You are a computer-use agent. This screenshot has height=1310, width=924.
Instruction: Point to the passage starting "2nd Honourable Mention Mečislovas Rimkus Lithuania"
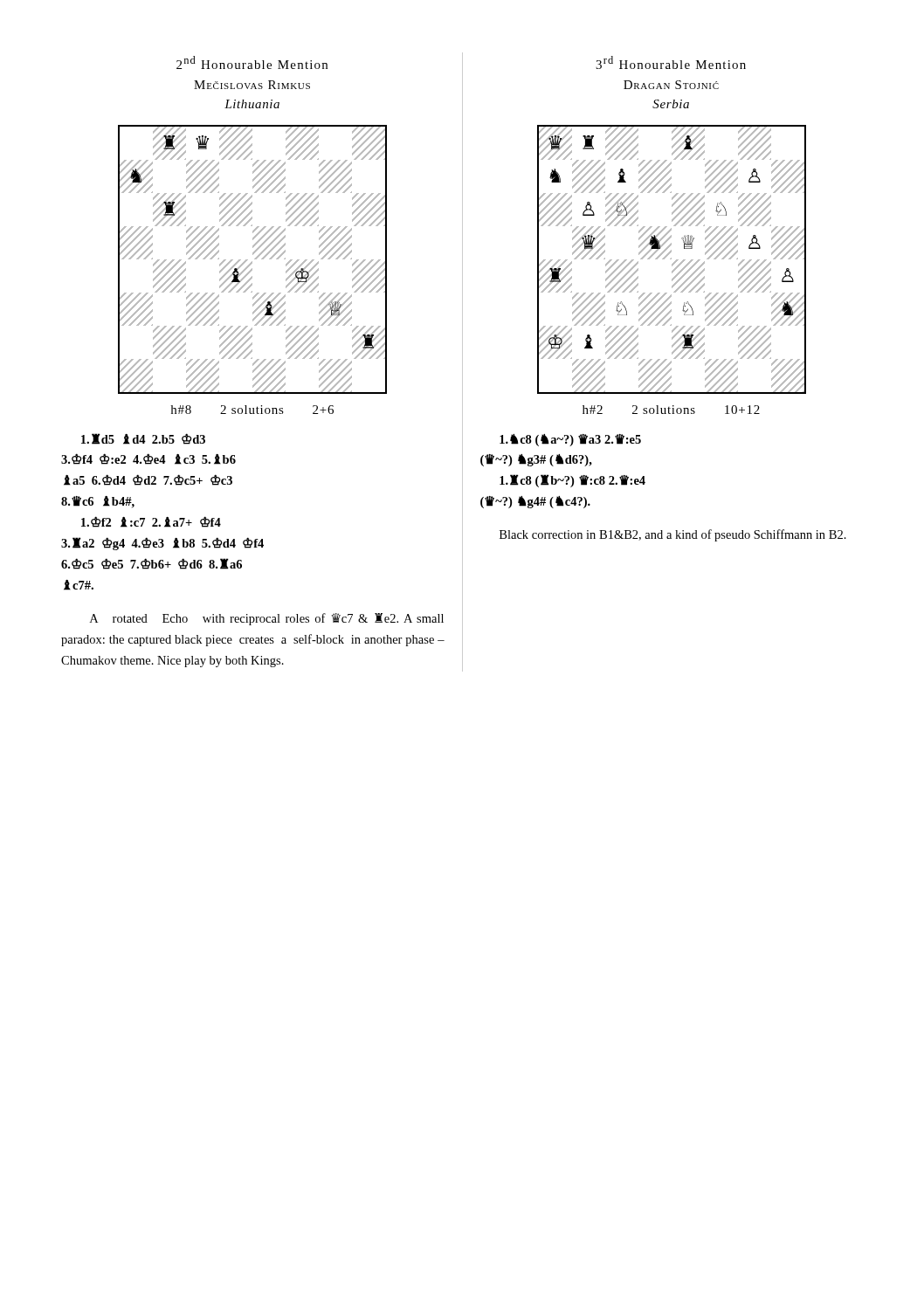click(x=253, y=83)
